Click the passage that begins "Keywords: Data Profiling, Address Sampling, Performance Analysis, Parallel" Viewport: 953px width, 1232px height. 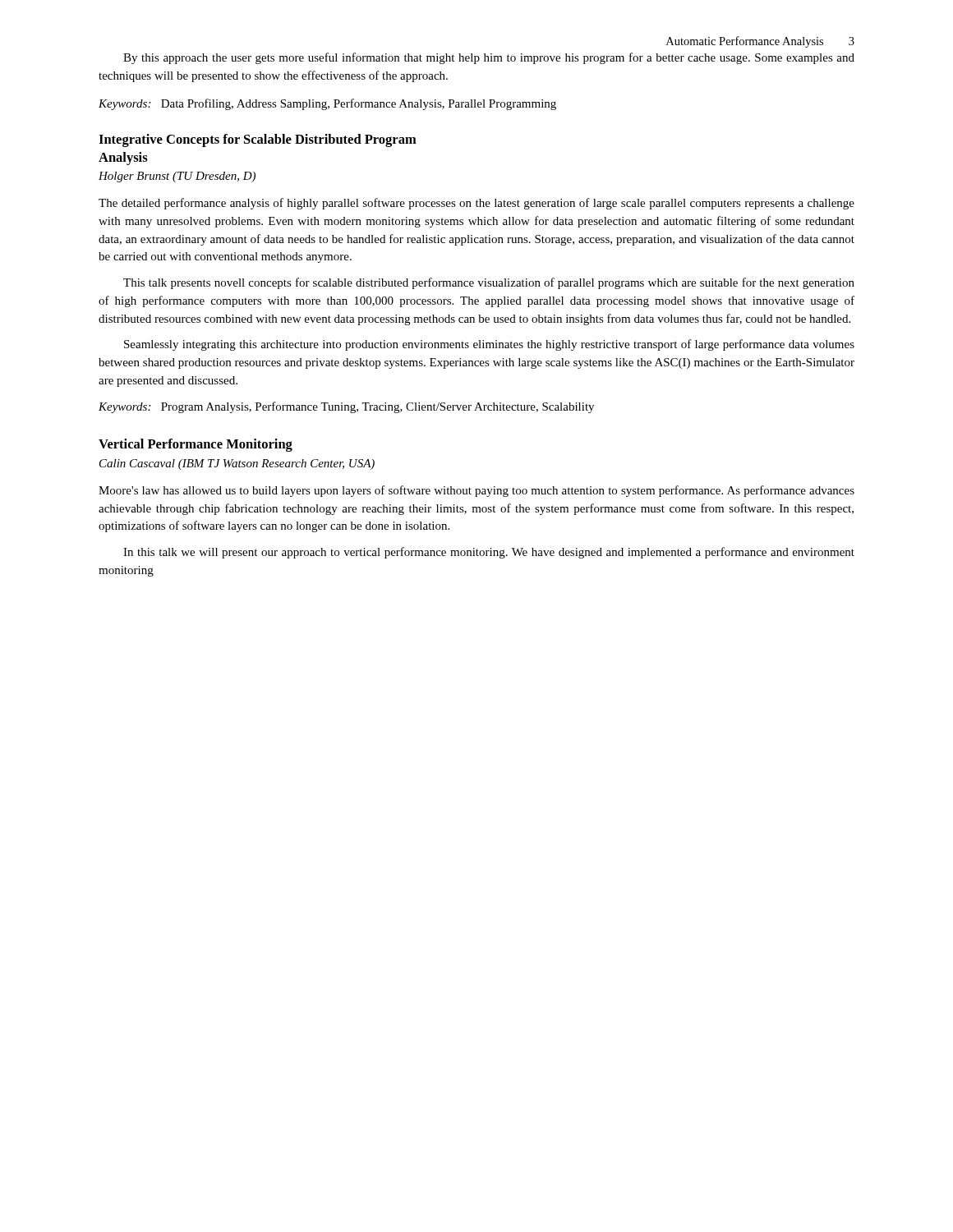[x=327, y=103]
